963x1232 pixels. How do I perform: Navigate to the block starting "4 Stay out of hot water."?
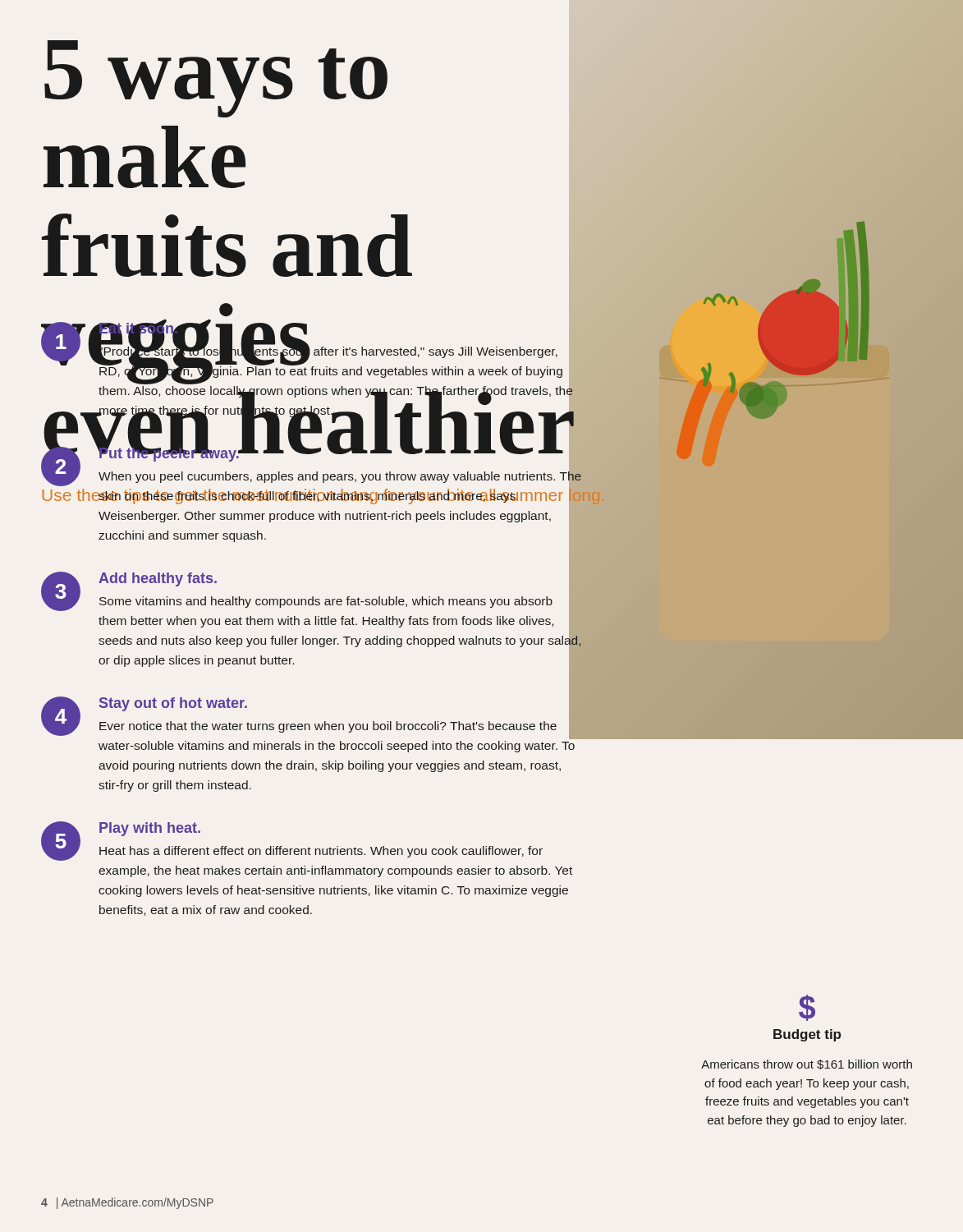coord(312,745)
